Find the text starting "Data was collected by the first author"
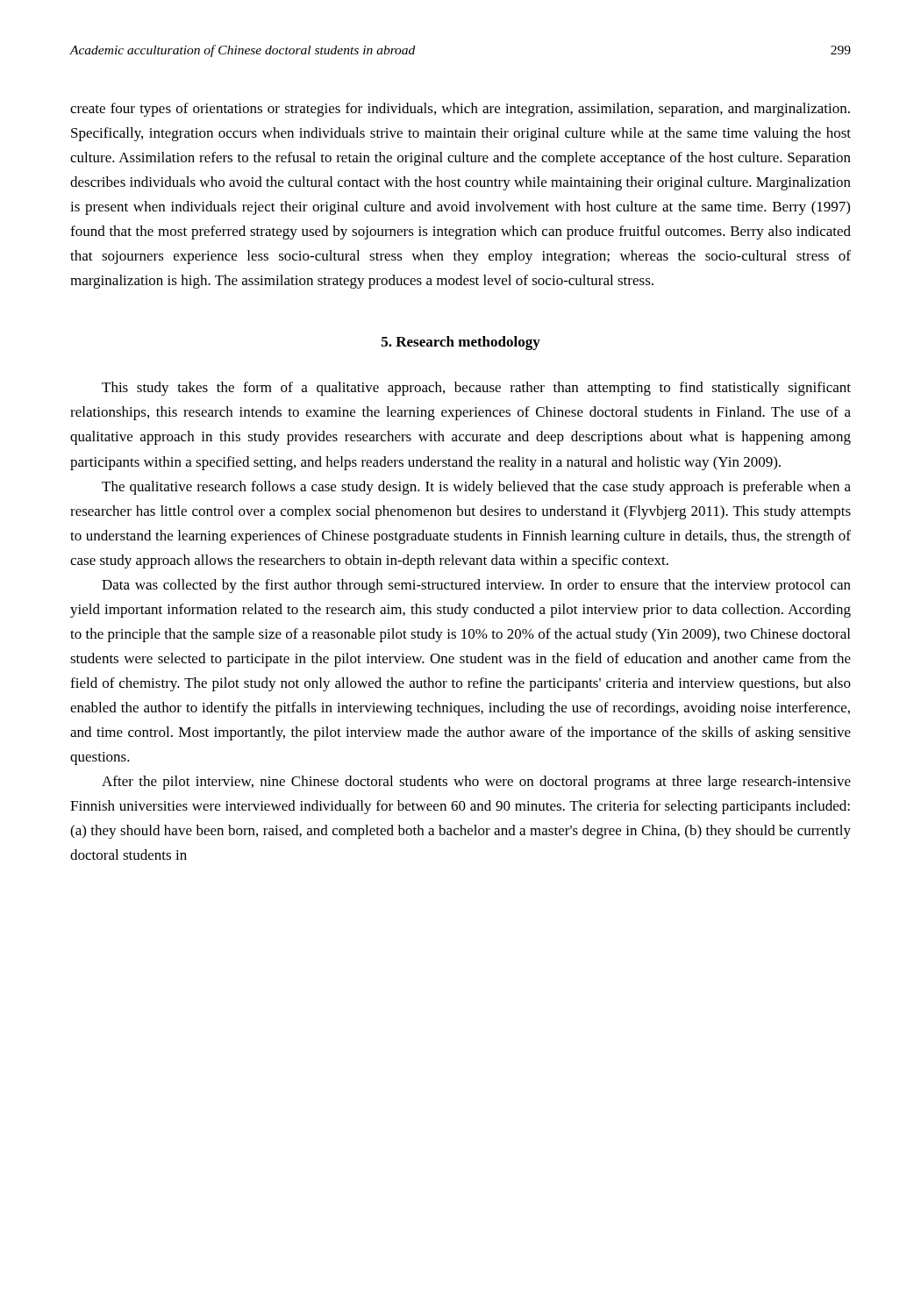Screen dimensions: 1316x921 [460, 671]
